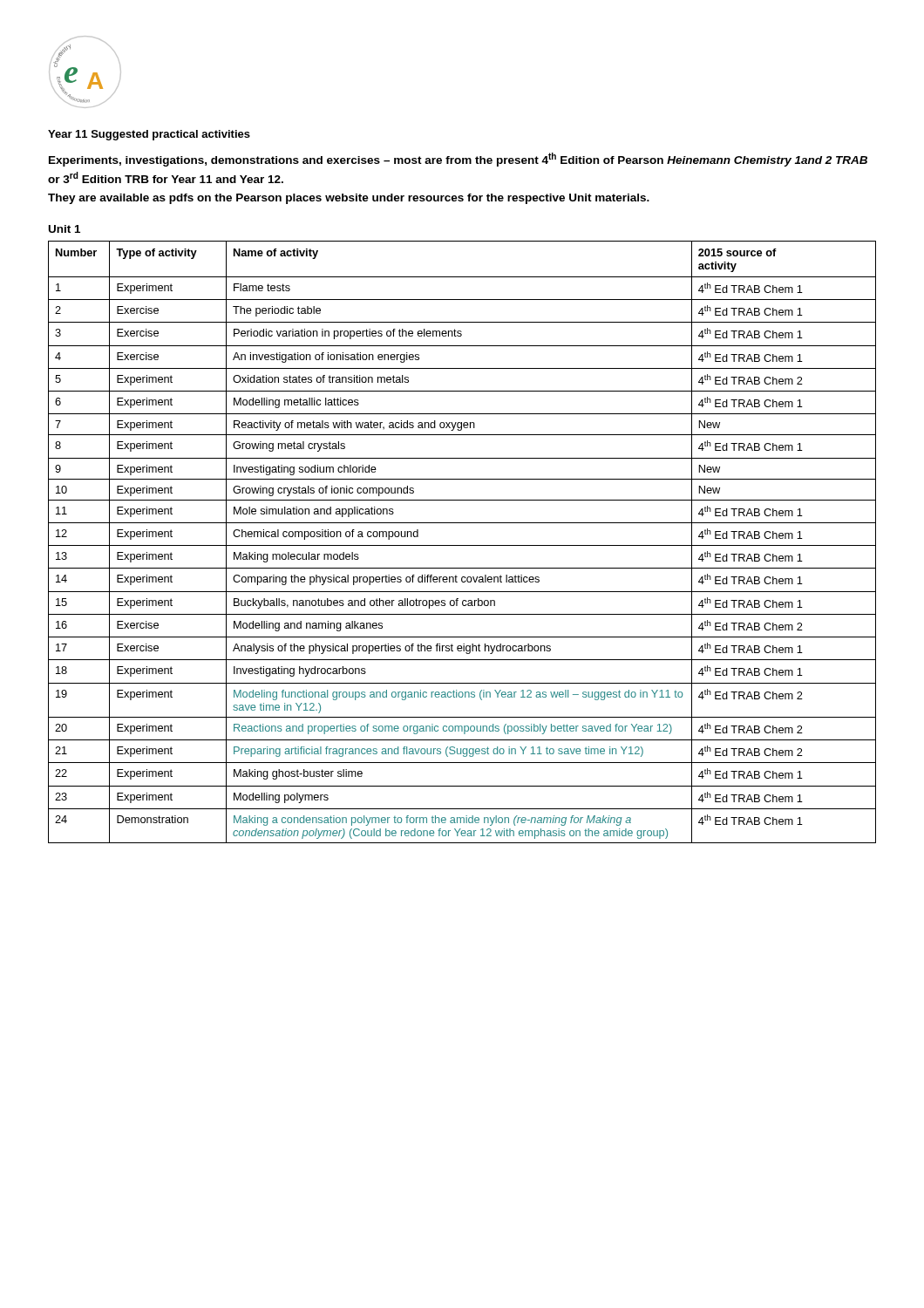Navigate to the region starting "Year 11 Suggested practical activities"
Image resolution: width=924 pixels, height=1308 pixels.
tap(149, 134)
